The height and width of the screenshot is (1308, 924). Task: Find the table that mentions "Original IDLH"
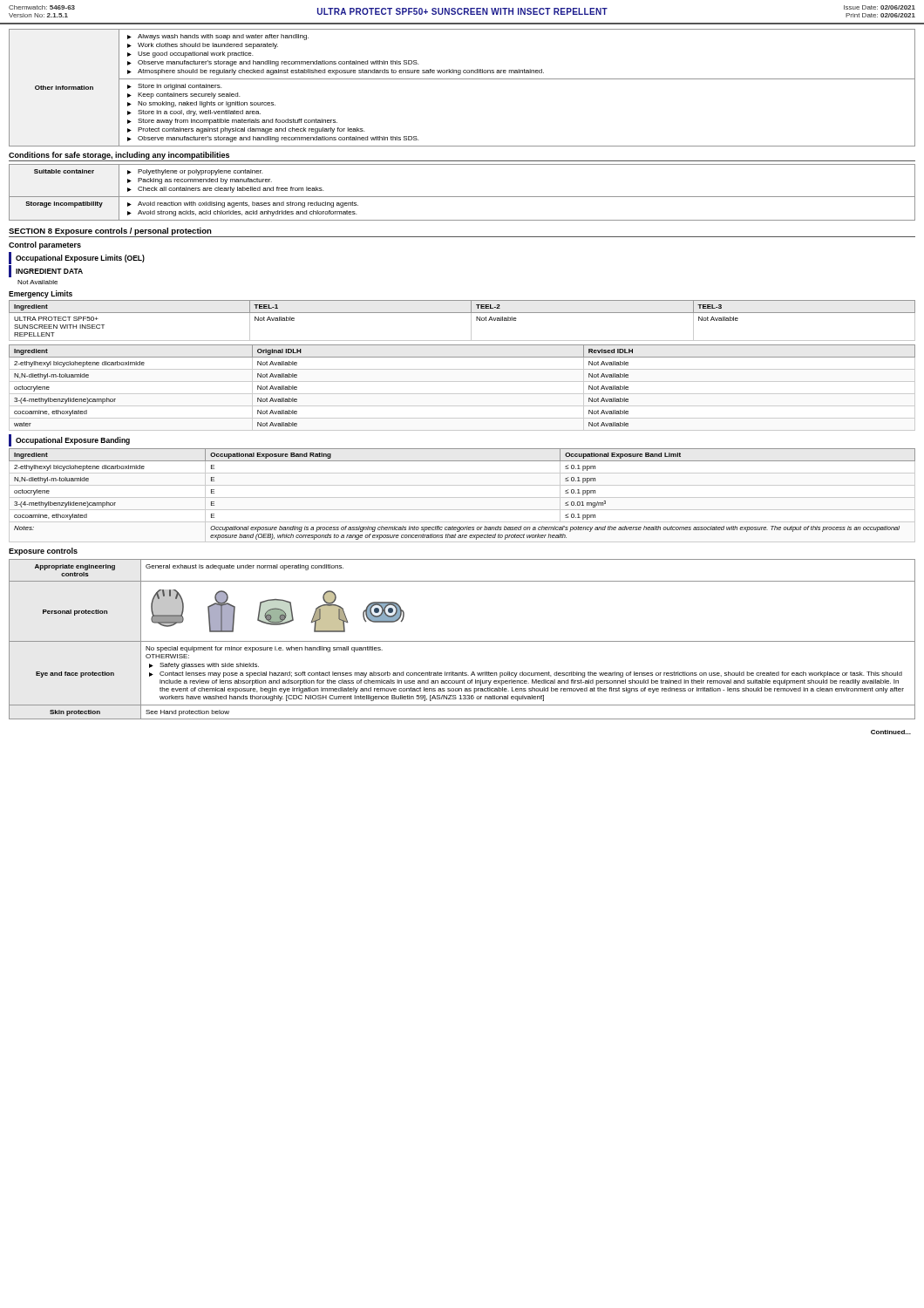[x=462, y=388]
